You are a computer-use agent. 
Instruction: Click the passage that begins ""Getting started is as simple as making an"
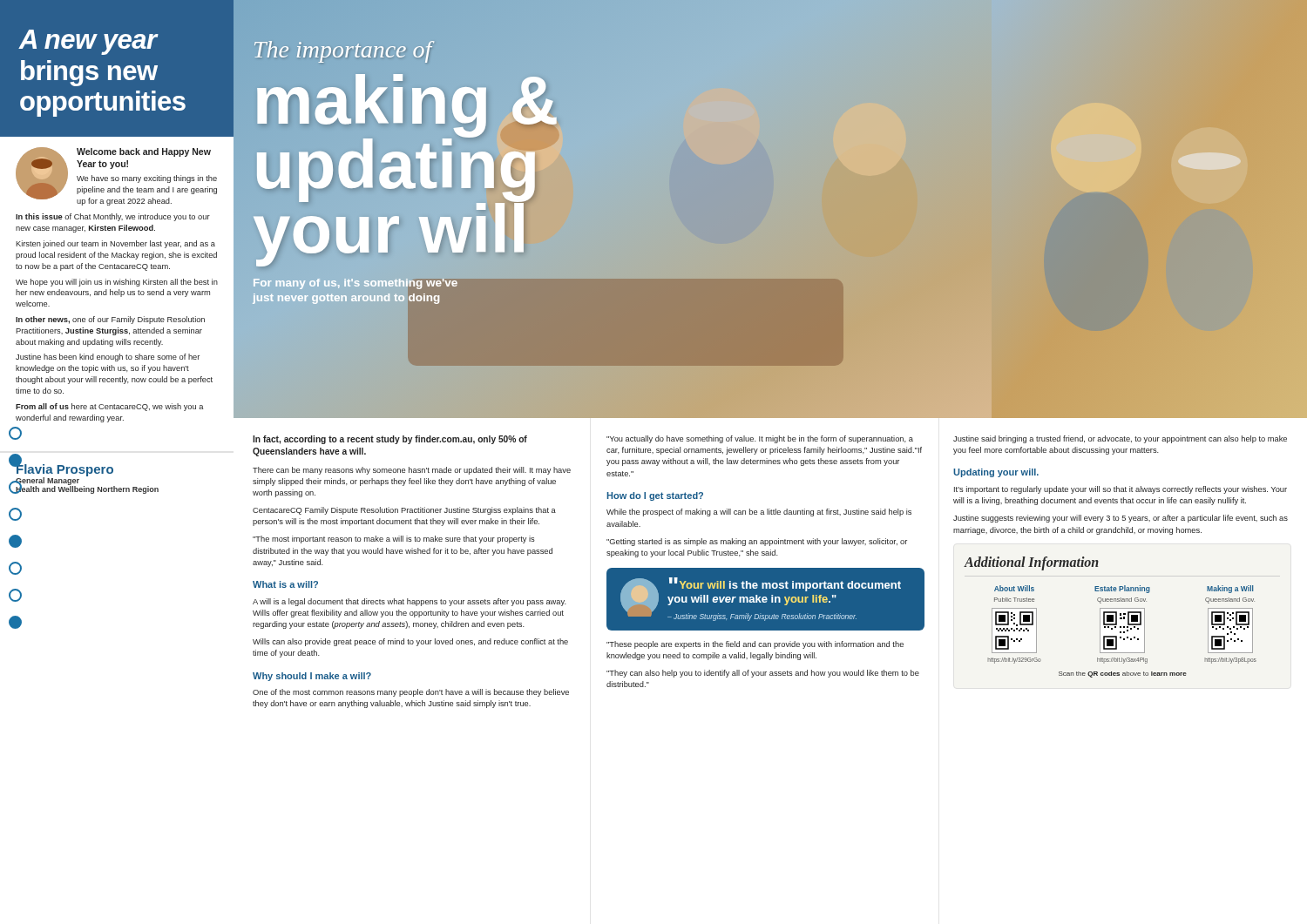[757, 547]
